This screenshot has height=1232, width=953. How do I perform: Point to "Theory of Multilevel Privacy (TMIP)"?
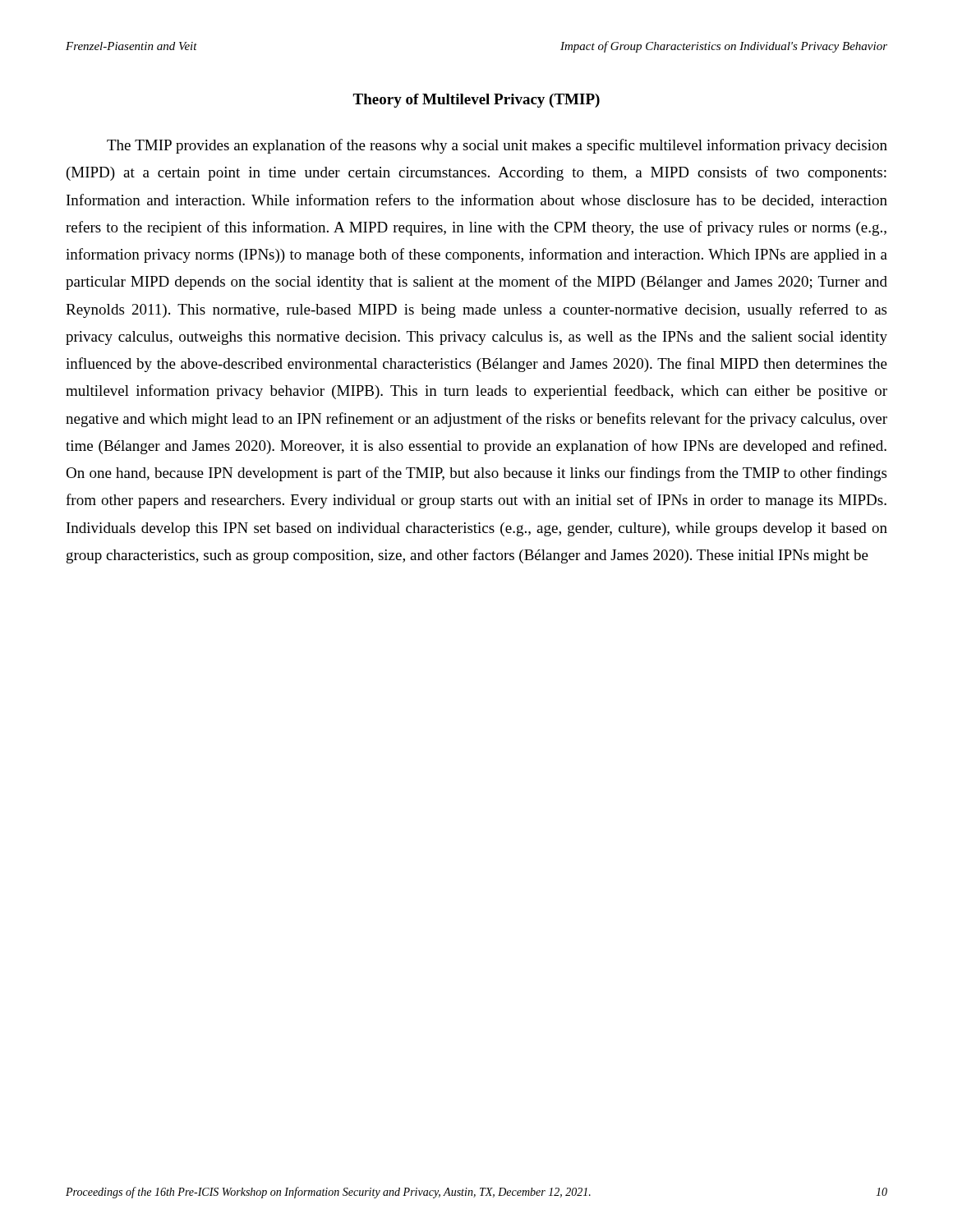(x=476, y=99)
